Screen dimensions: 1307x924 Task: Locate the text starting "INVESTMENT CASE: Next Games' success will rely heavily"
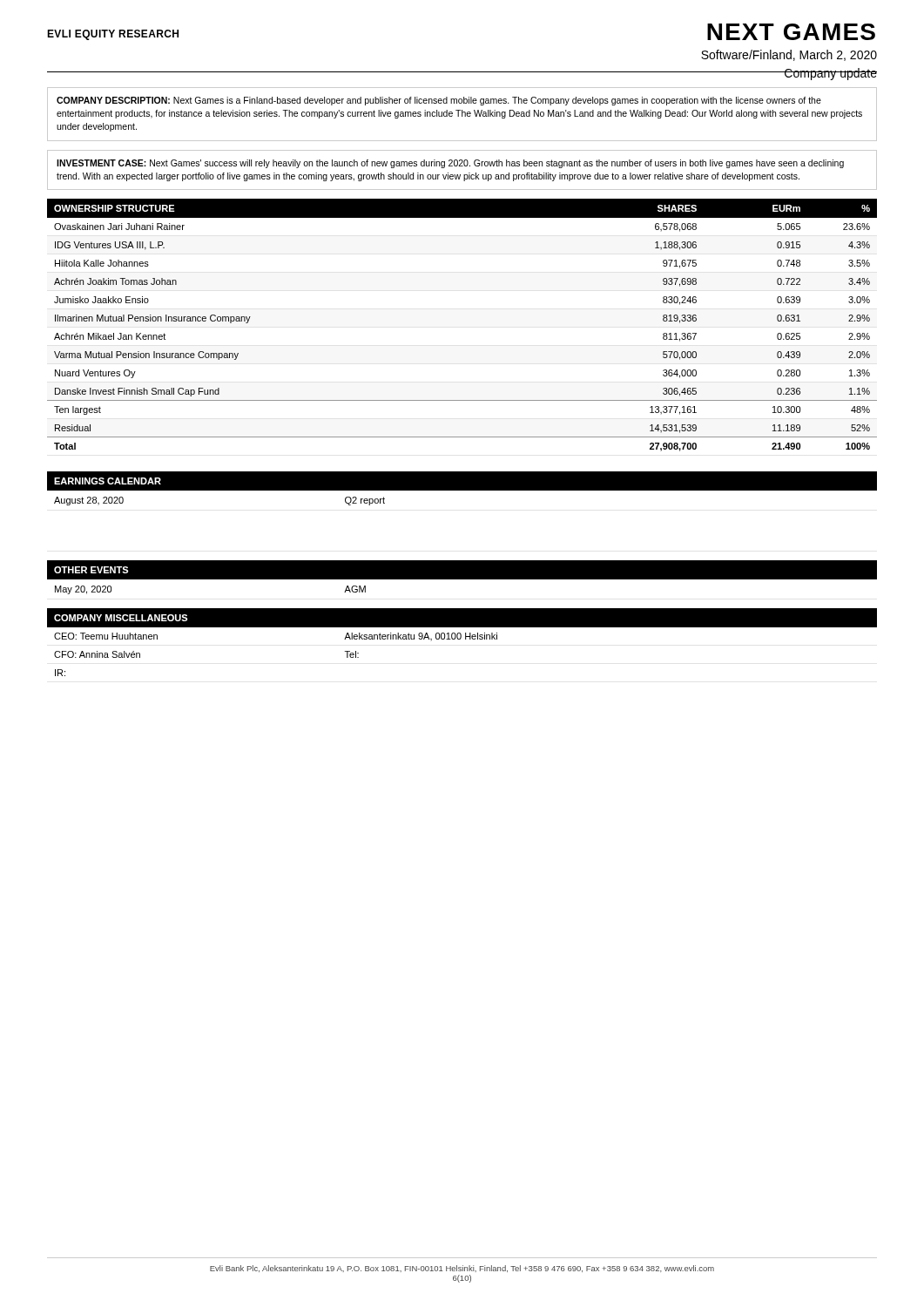pyautogui.click(x=450, y=169)
